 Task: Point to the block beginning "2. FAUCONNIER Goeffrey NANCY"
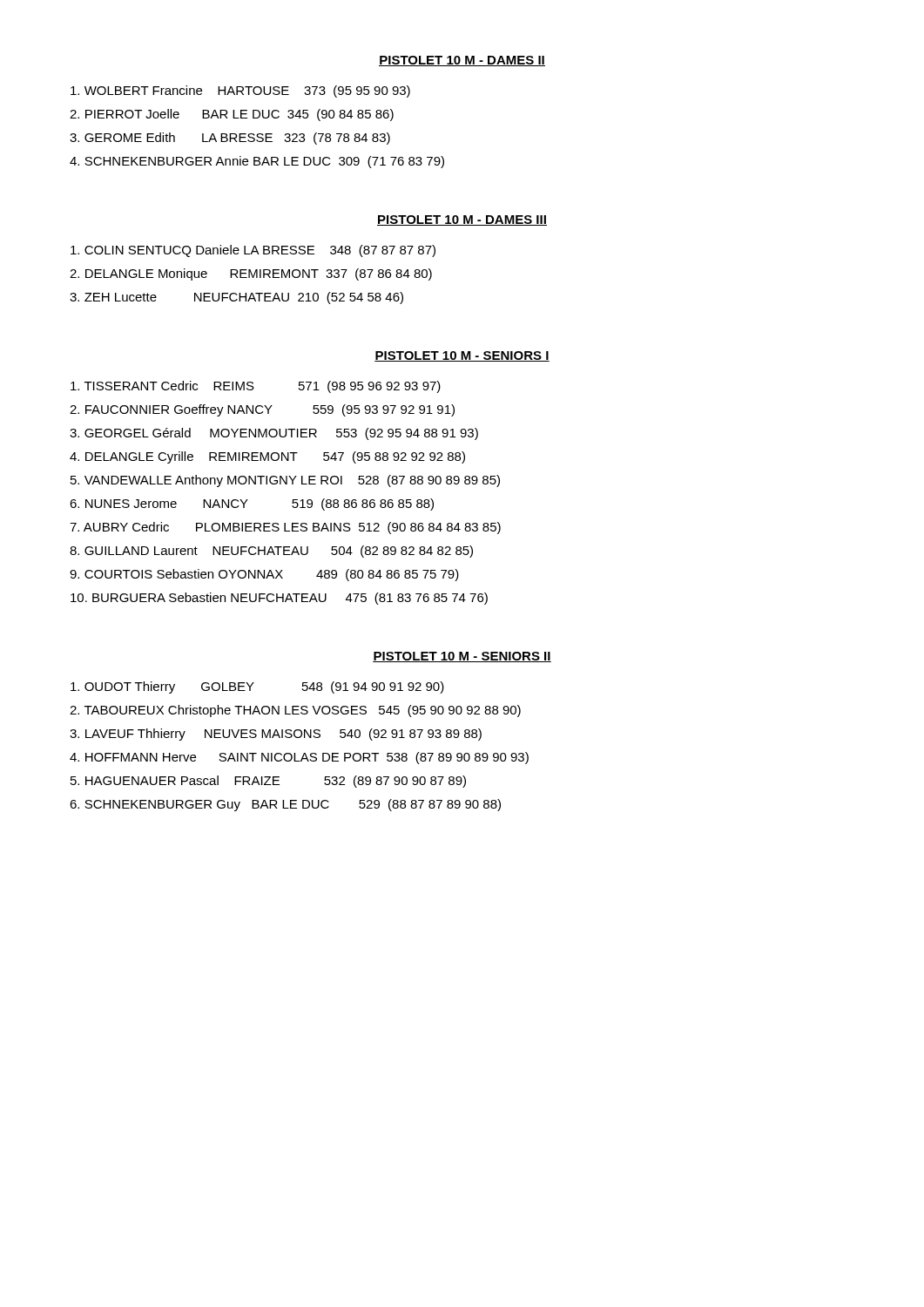point(263,409)
